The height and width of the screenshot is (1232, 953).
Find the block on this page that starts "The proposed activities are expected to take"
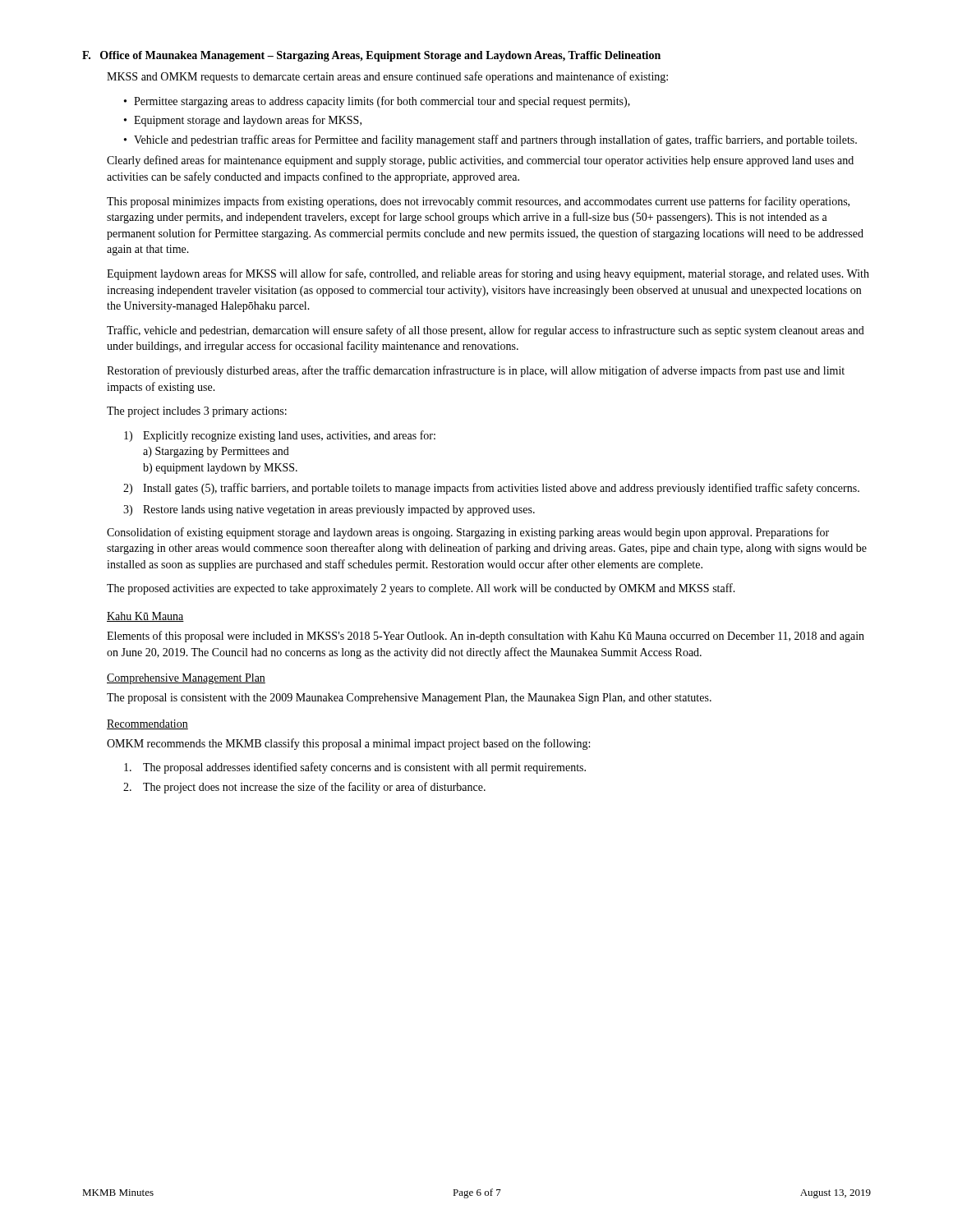coord(489,589)
